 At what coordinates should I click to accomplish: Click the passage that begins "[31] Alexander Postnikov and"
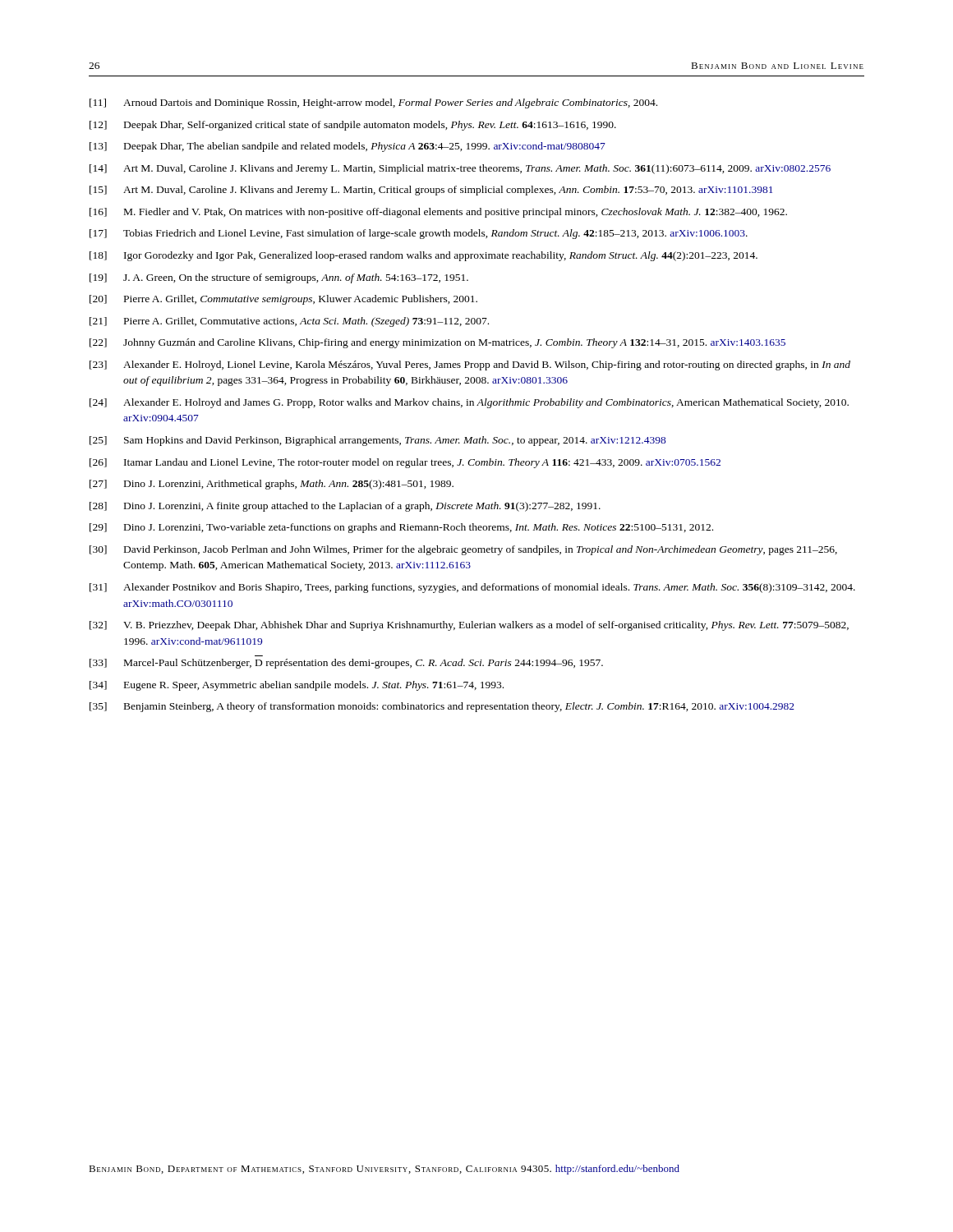(476, 595)
